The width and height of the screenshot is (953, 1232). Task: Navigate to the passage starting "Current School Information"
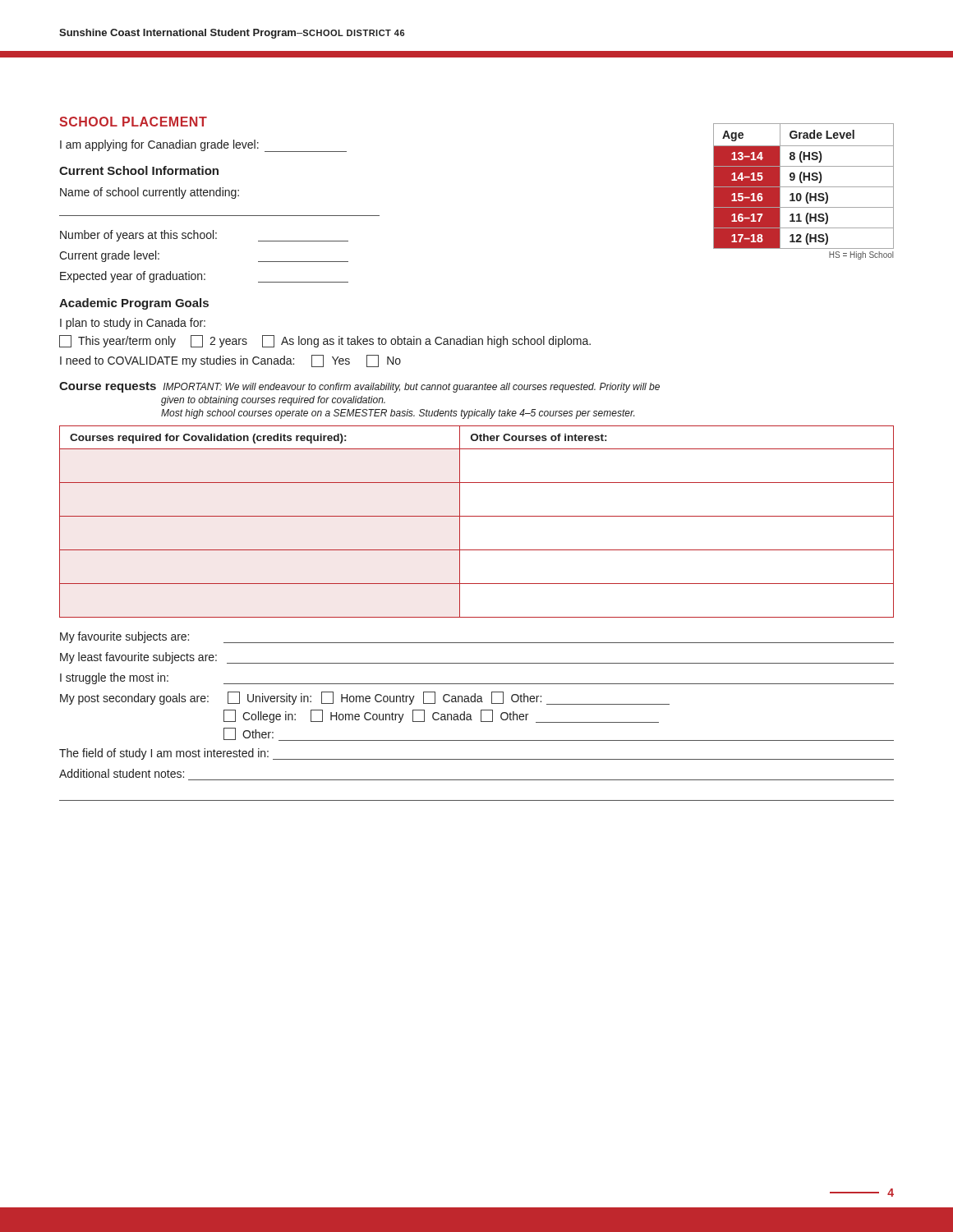click(x=139, y=170)
